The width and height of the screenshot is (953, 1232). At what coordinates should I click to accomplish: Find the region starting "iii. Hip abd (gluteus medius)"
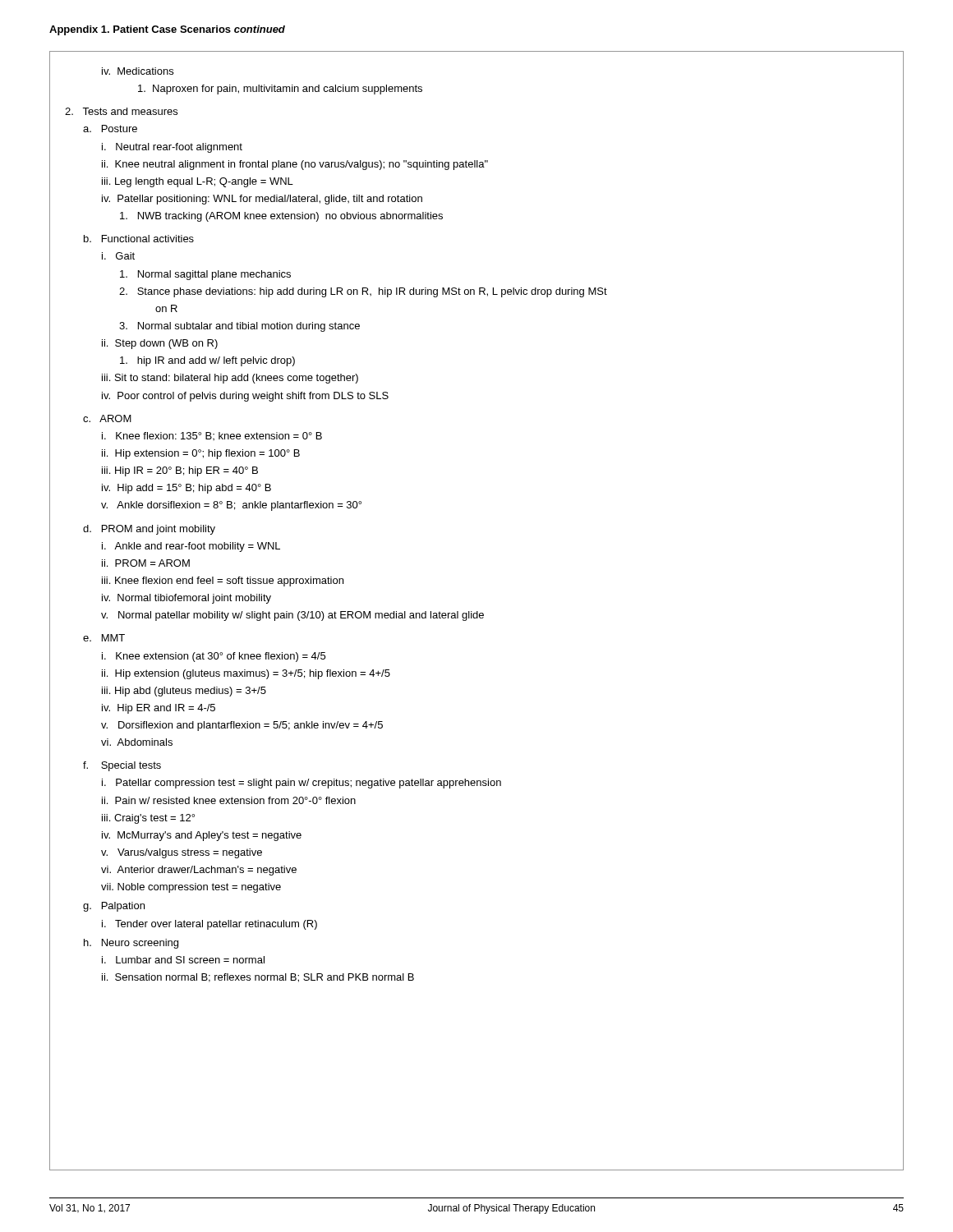point(184,690)
